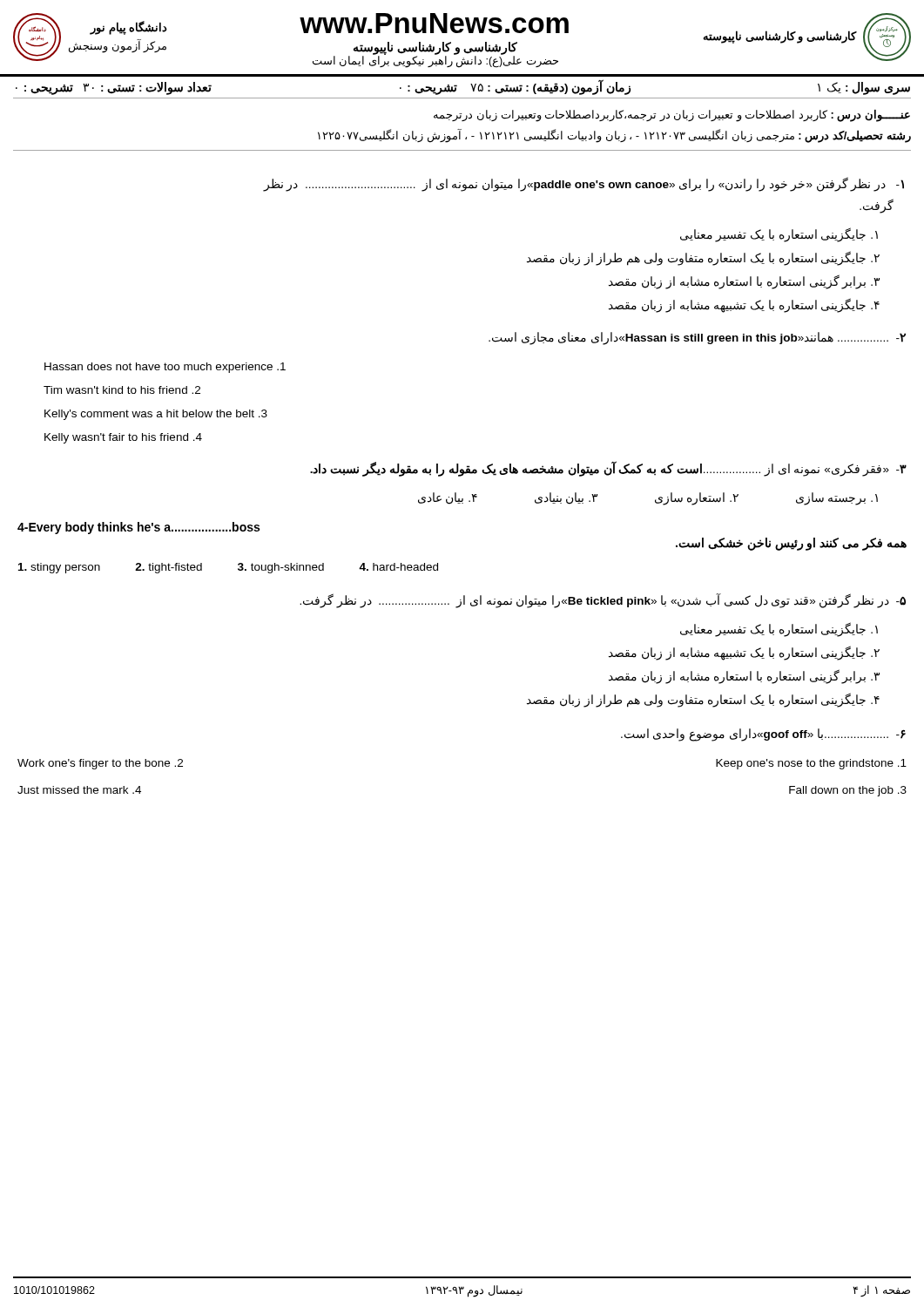Find the list item containing "Tim wasn't kind to"
The image size is (924, 1307).
(122, 390)
